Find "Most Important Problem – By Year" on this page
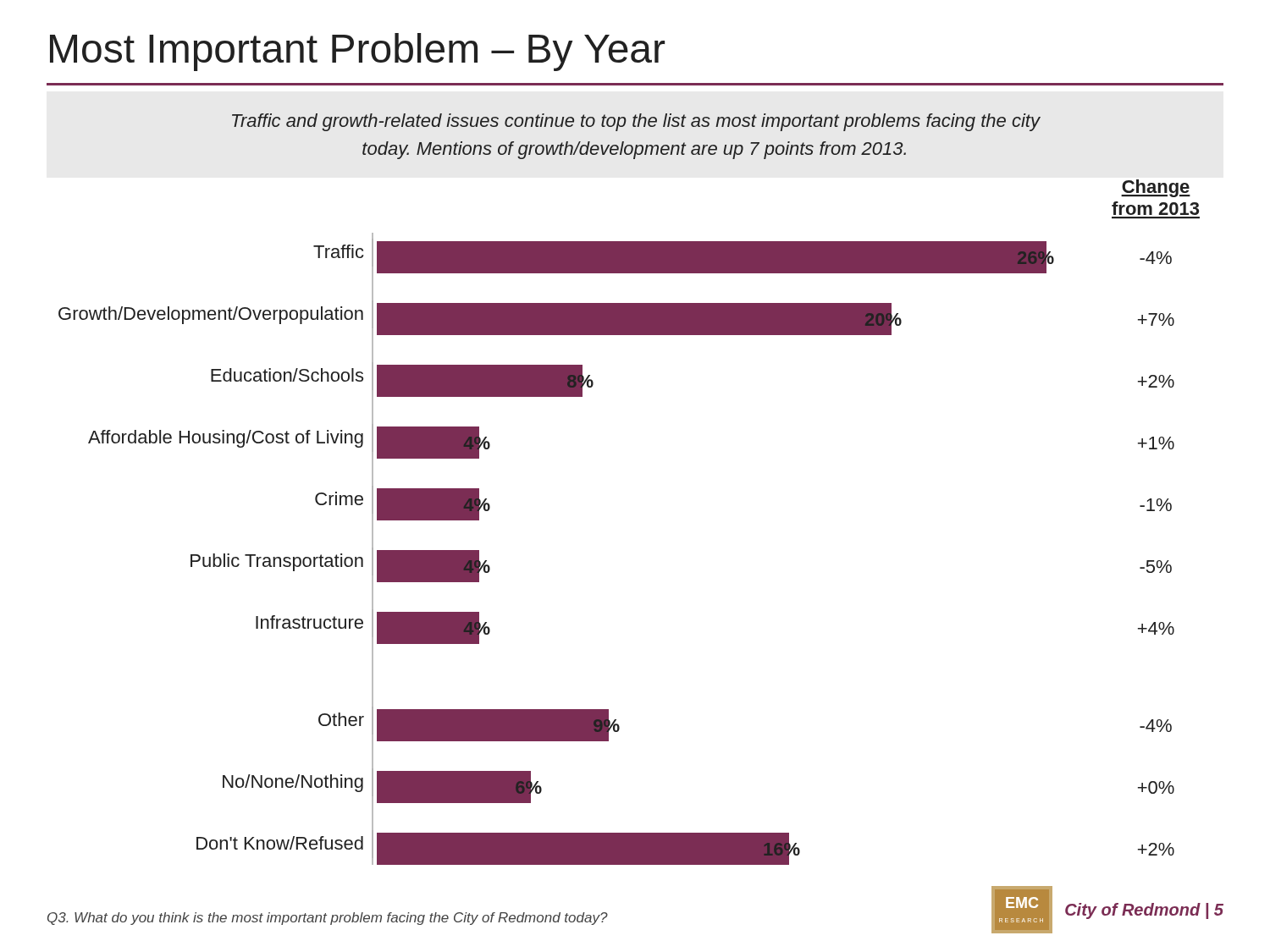The width and height of the screenshot is (1270, 952). pyautogui.click(x=356, y=49)
